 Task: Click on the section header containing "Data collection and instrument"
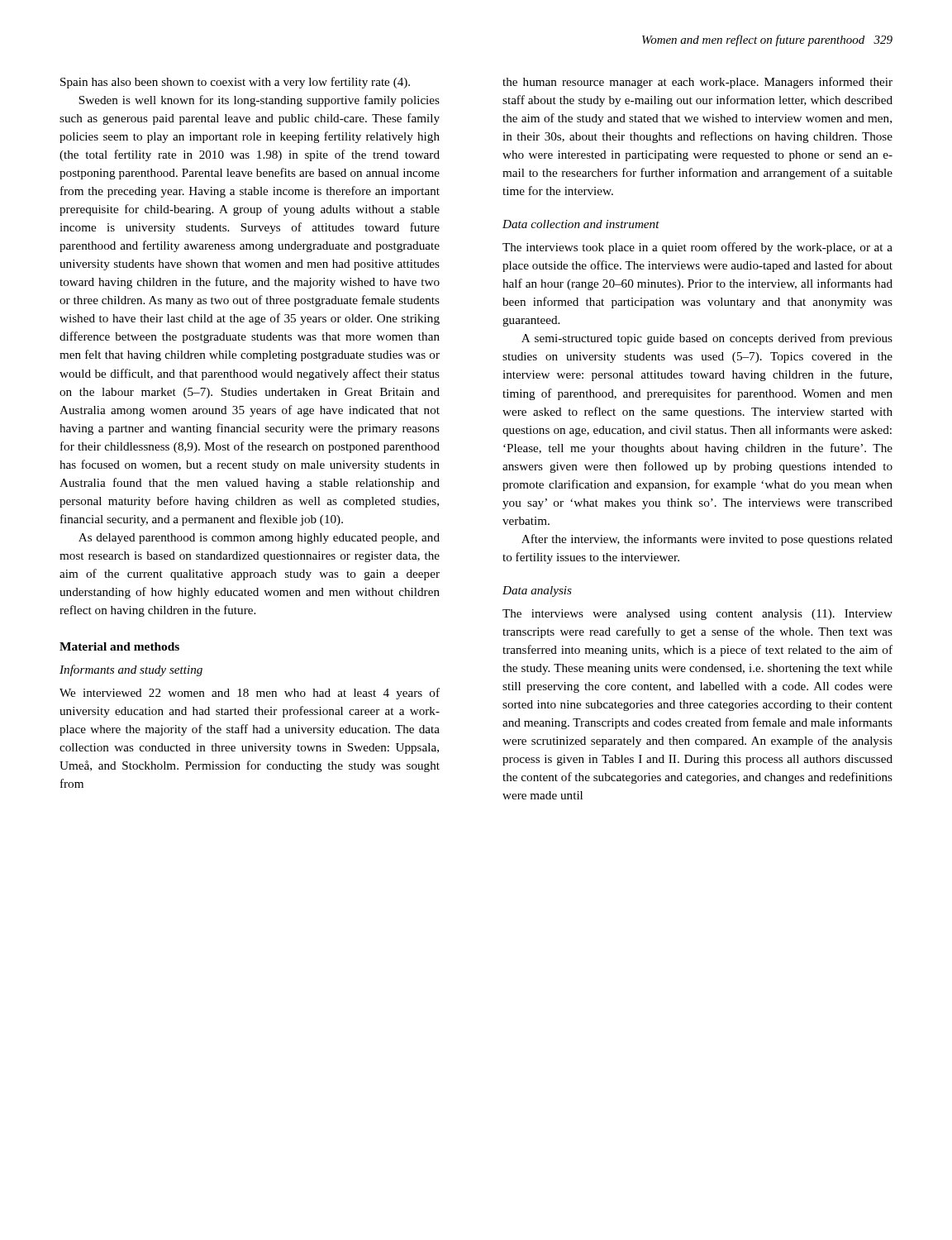point(581,224)
